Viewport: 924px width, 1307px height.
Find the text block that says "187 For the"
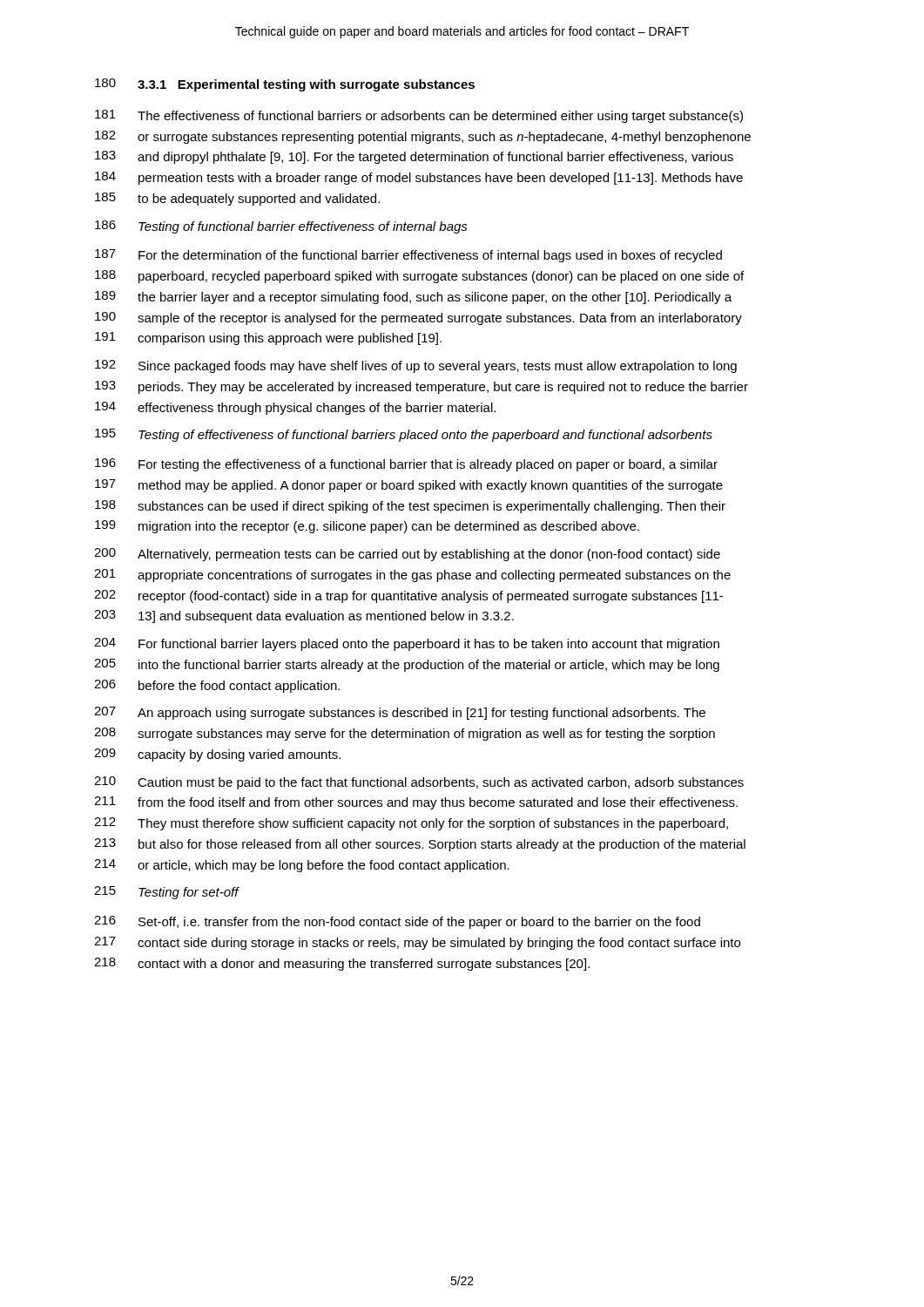[x=462, y=297]
